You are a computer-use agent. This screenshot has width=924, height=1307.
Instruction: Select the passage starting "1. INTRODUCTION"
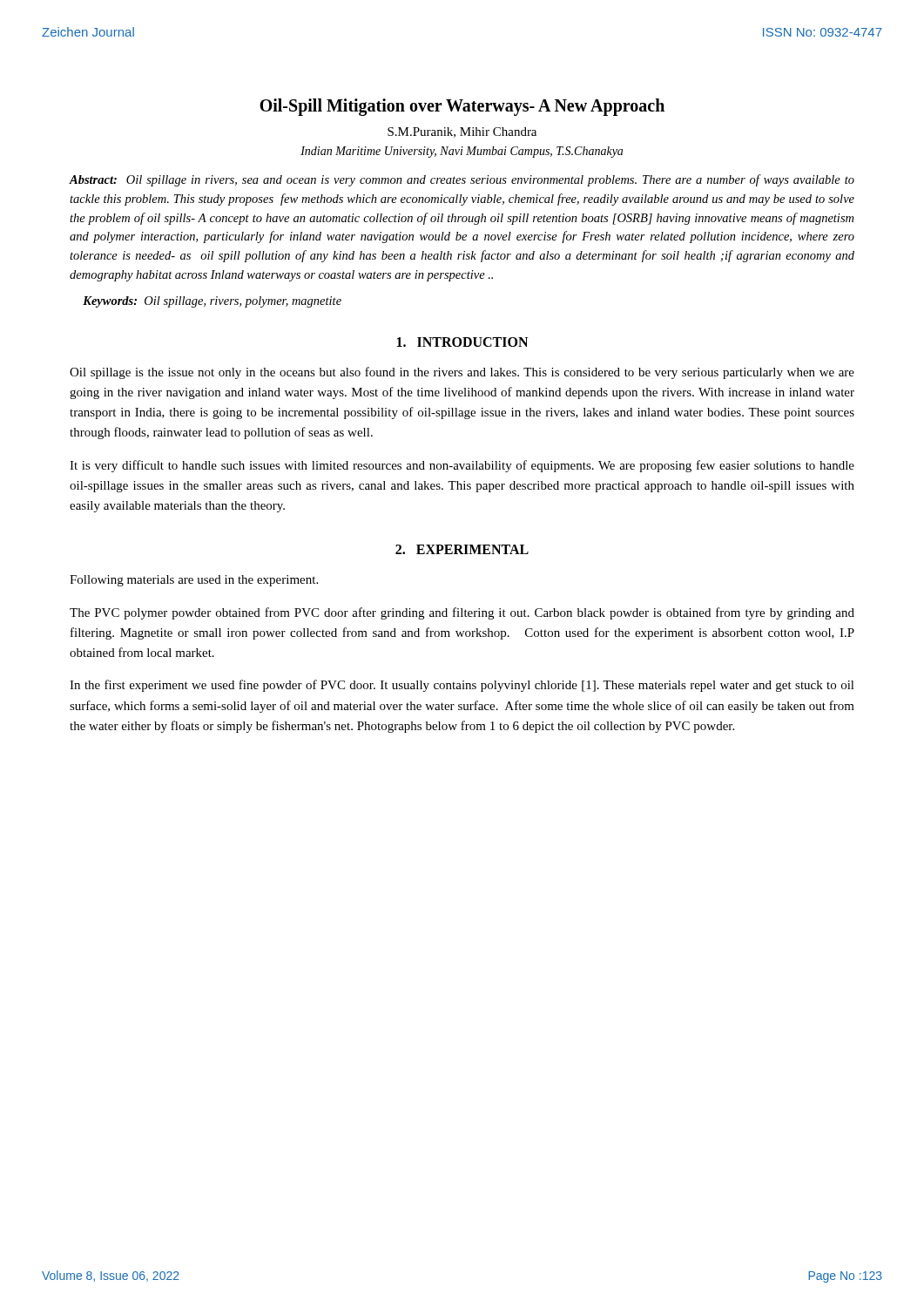462,342
